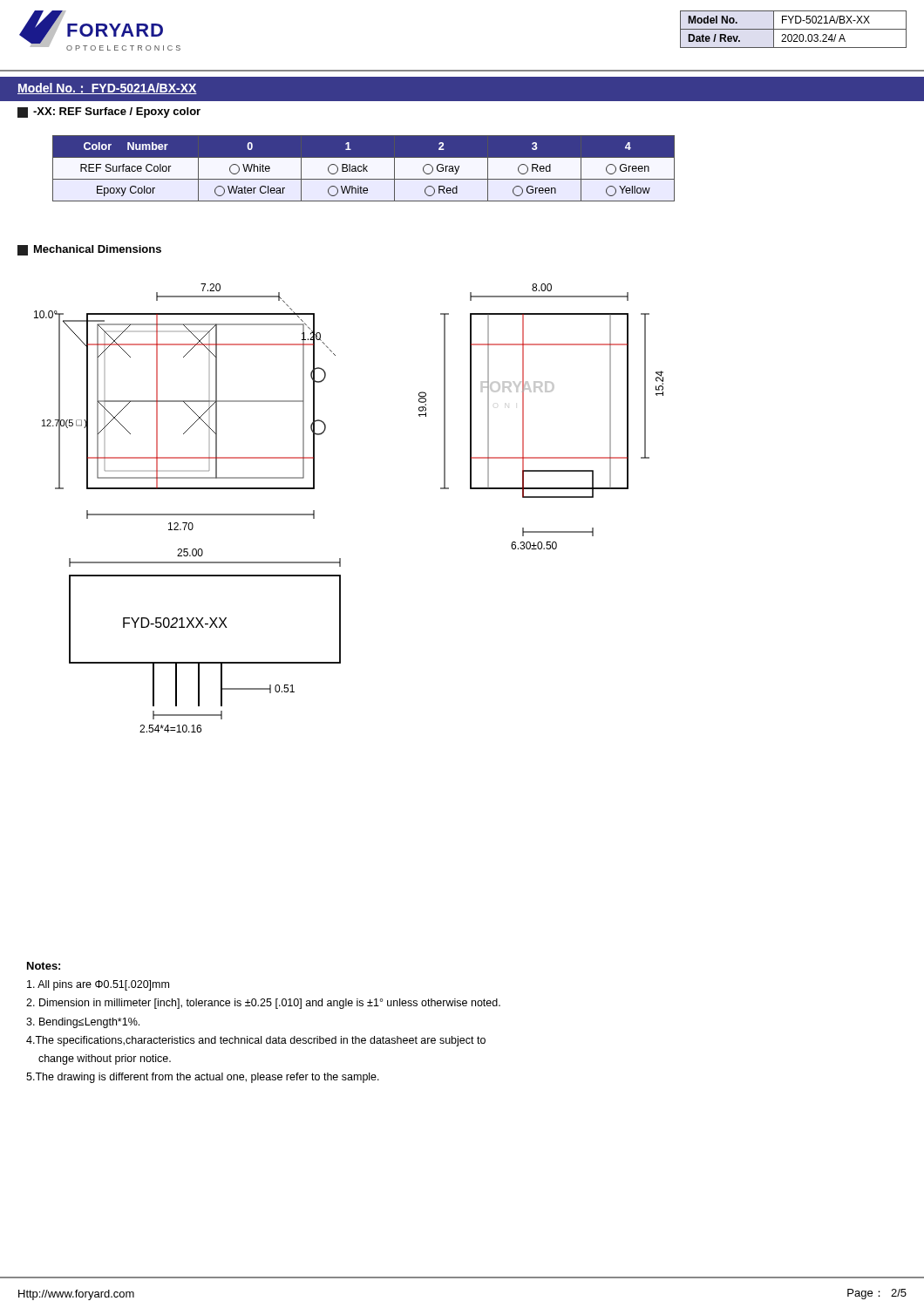Locate the table with the text "REF Surface Color"
924x1308 pixels.
click(364, 168)
